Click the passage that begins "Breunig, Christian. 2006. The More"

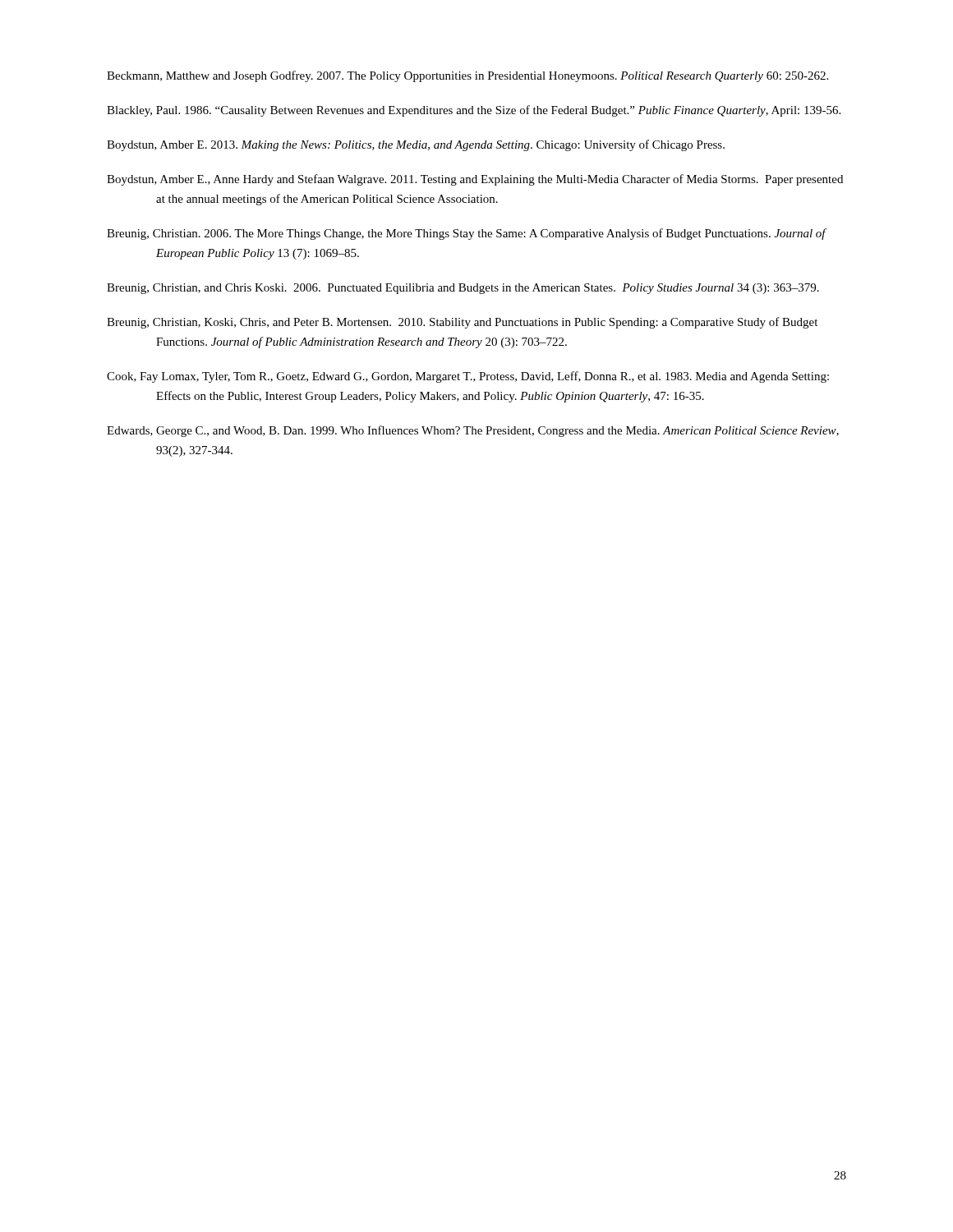point(466,243)
